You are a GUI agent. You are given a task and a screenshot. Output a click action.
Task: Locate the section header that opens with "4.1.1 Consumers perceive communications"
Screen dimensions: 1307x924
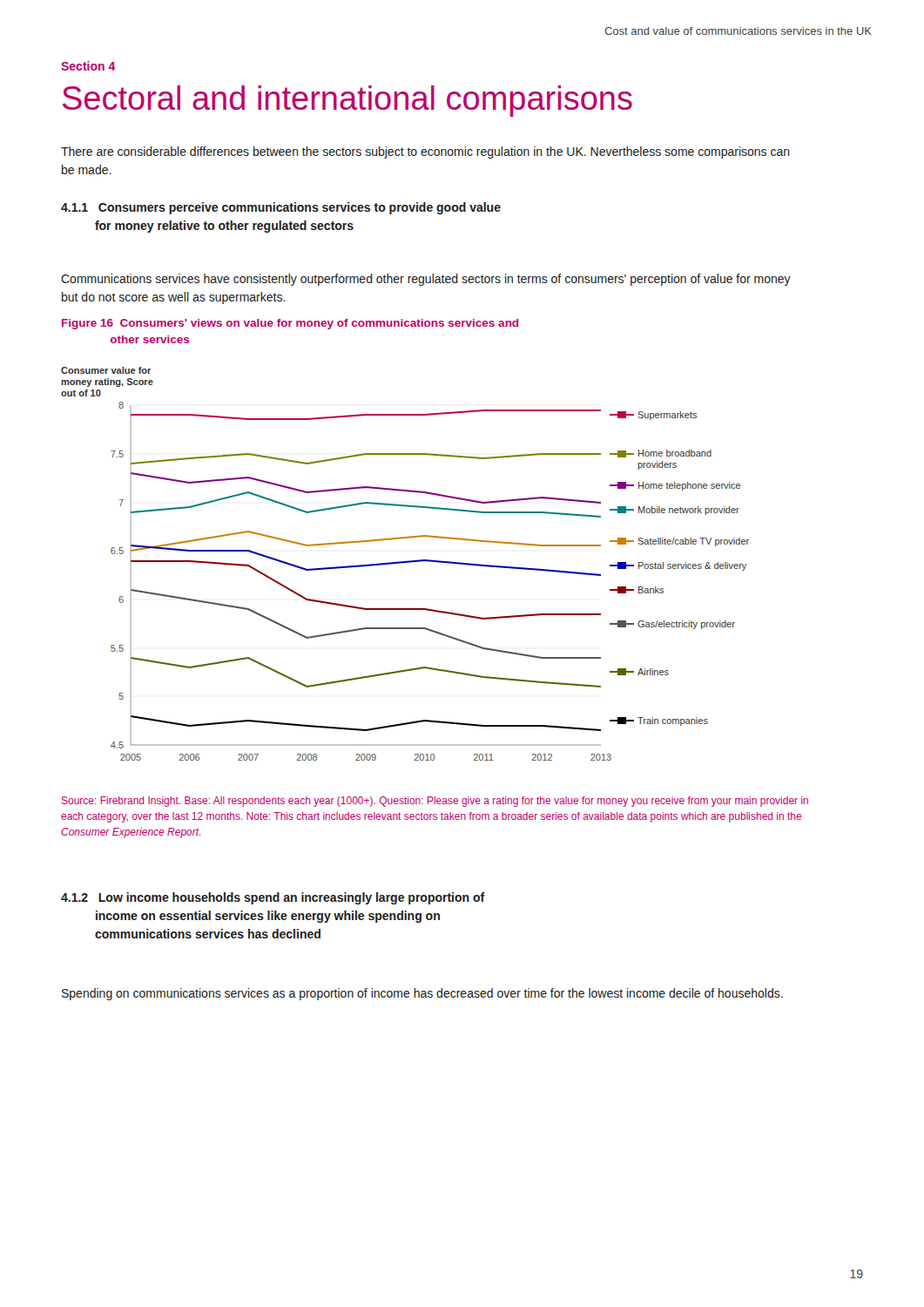pyautogui.click(x=281, y=217)
